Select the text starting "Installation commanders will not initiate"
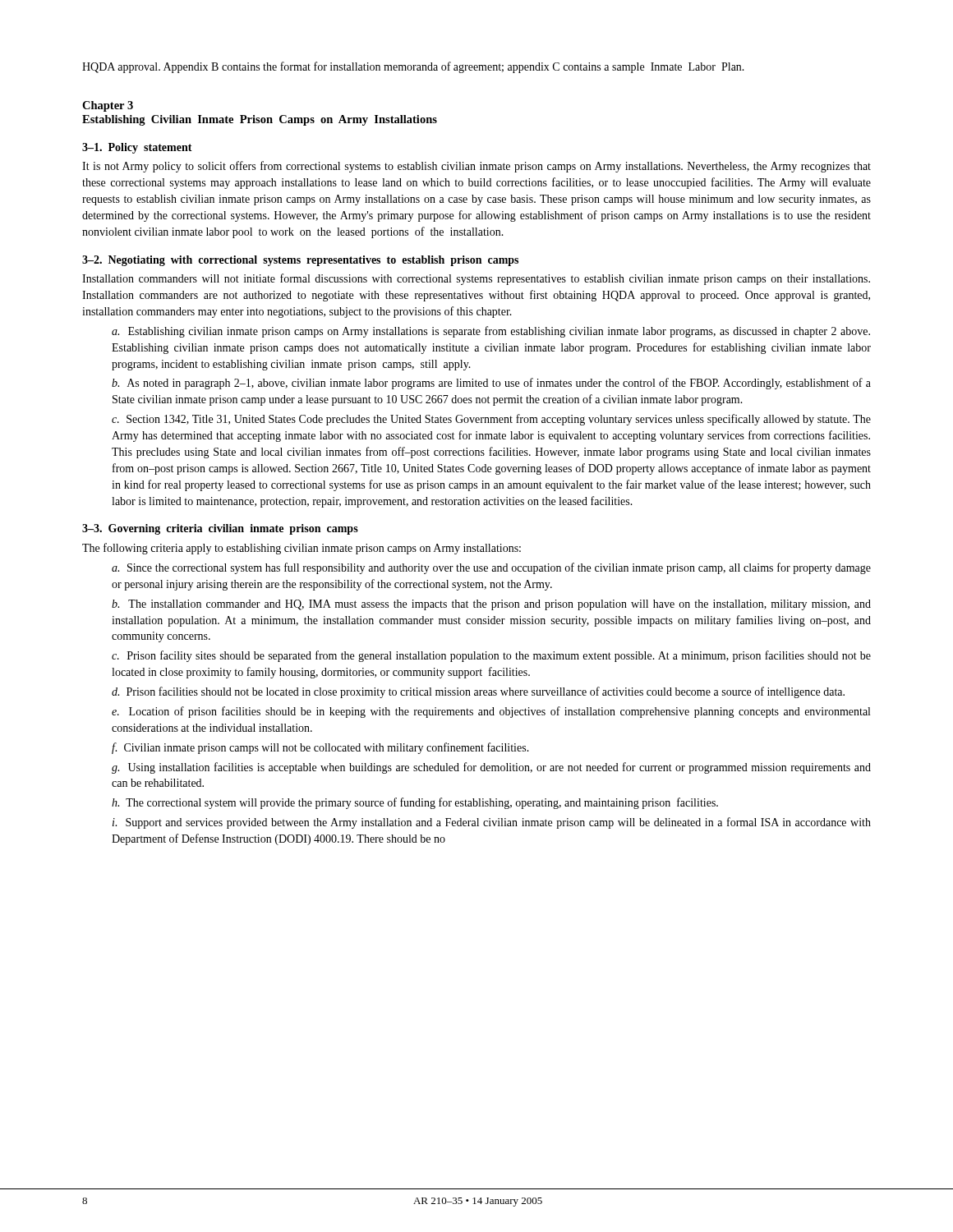Image resolution: width=953 pixels, height=1232 pixels. point(476,296)
